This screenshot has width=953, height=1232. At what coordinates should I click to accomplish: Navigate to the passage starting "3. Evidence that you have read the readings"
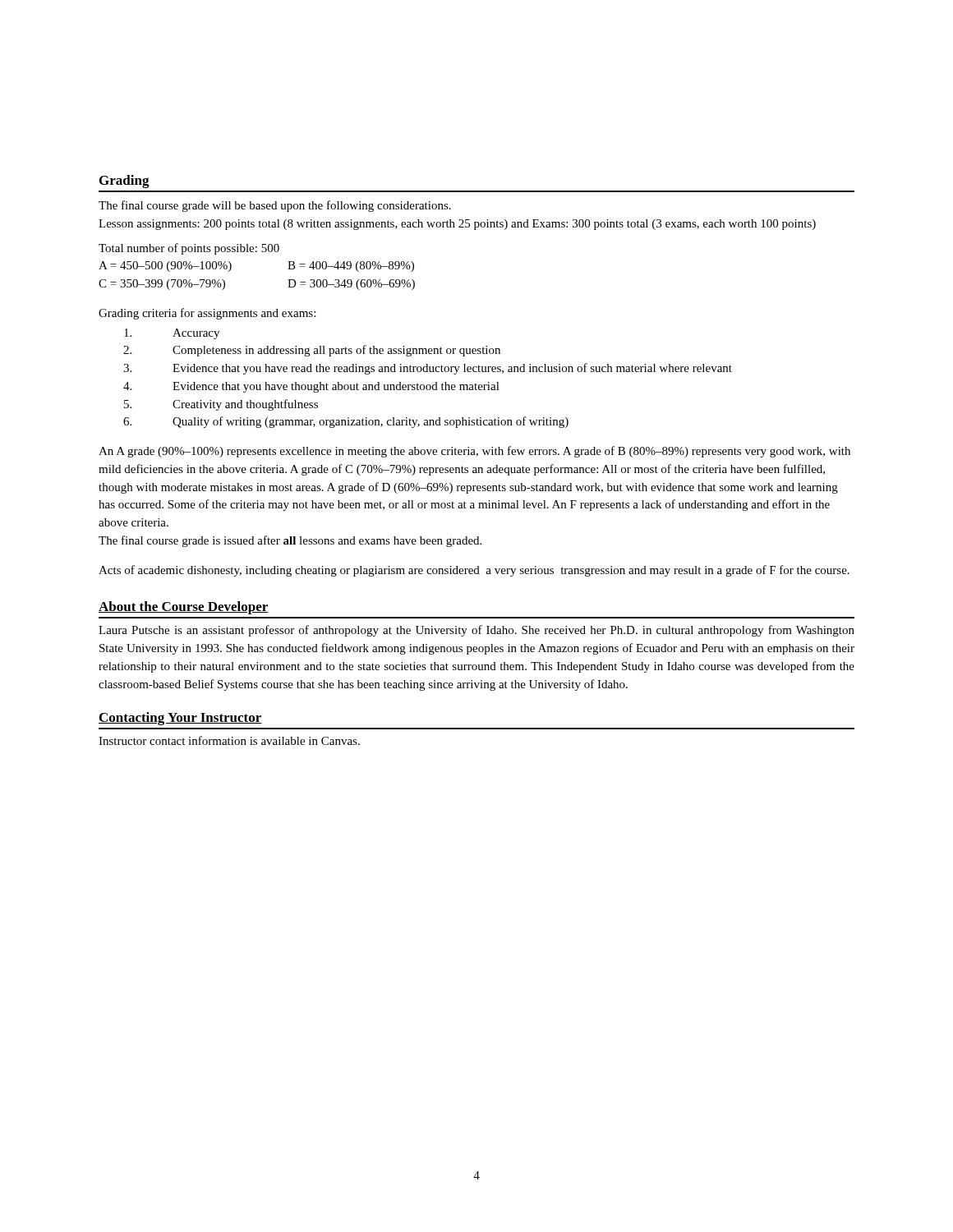point(476,369)
